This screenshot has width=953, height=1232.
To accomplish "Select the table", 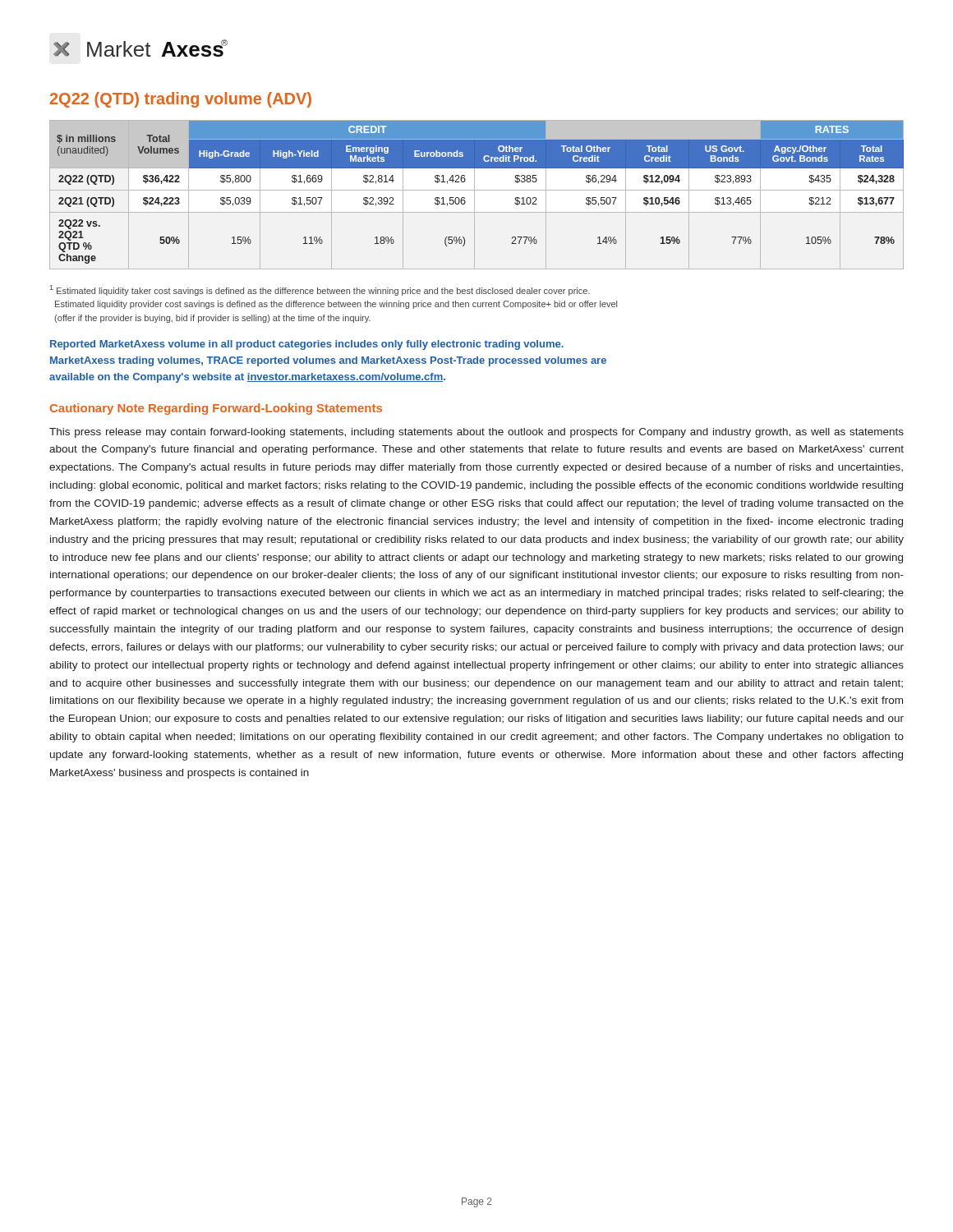I will click(476, 195).
